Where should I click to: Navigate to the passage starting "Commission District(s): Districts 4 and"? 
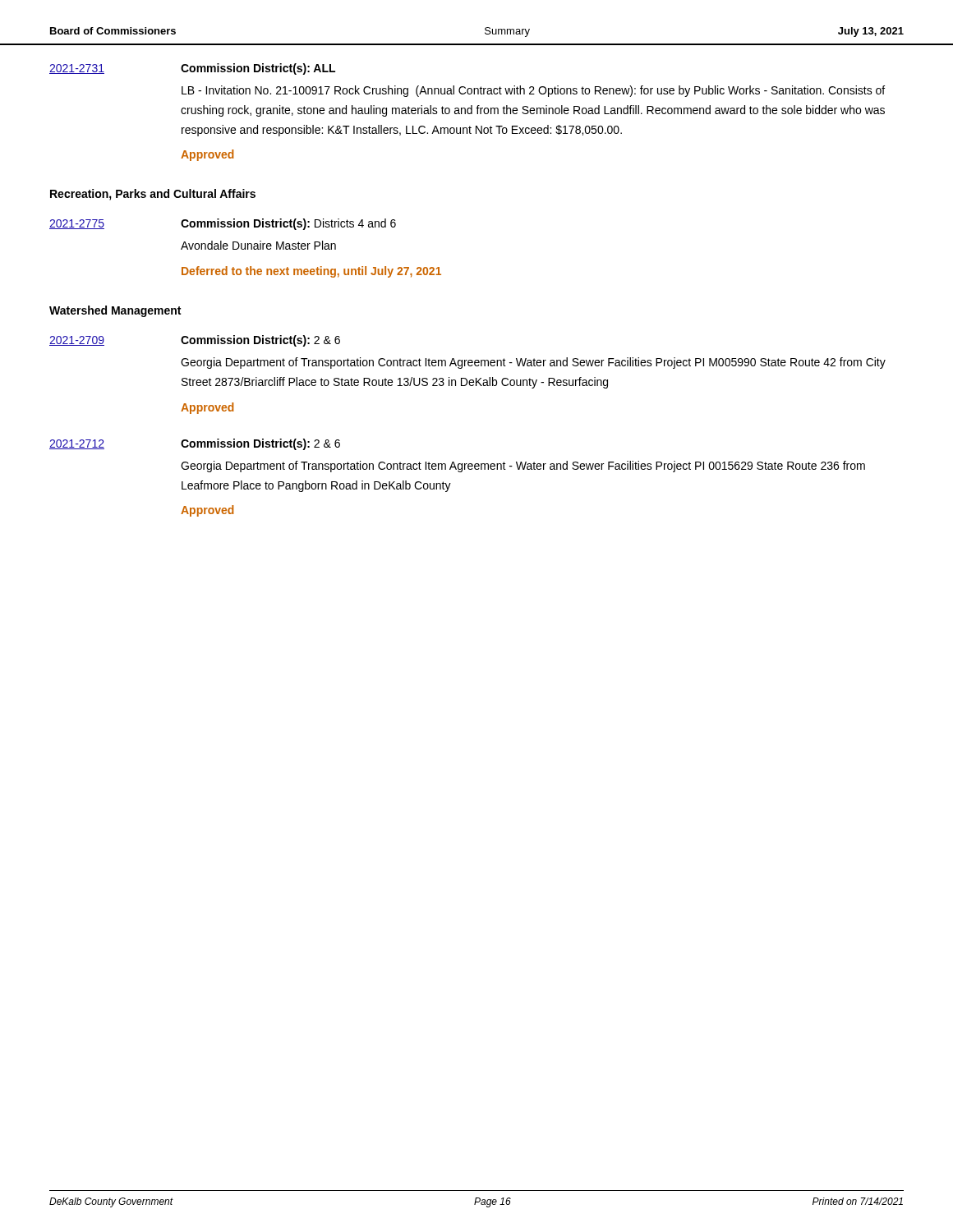point(288,224)
